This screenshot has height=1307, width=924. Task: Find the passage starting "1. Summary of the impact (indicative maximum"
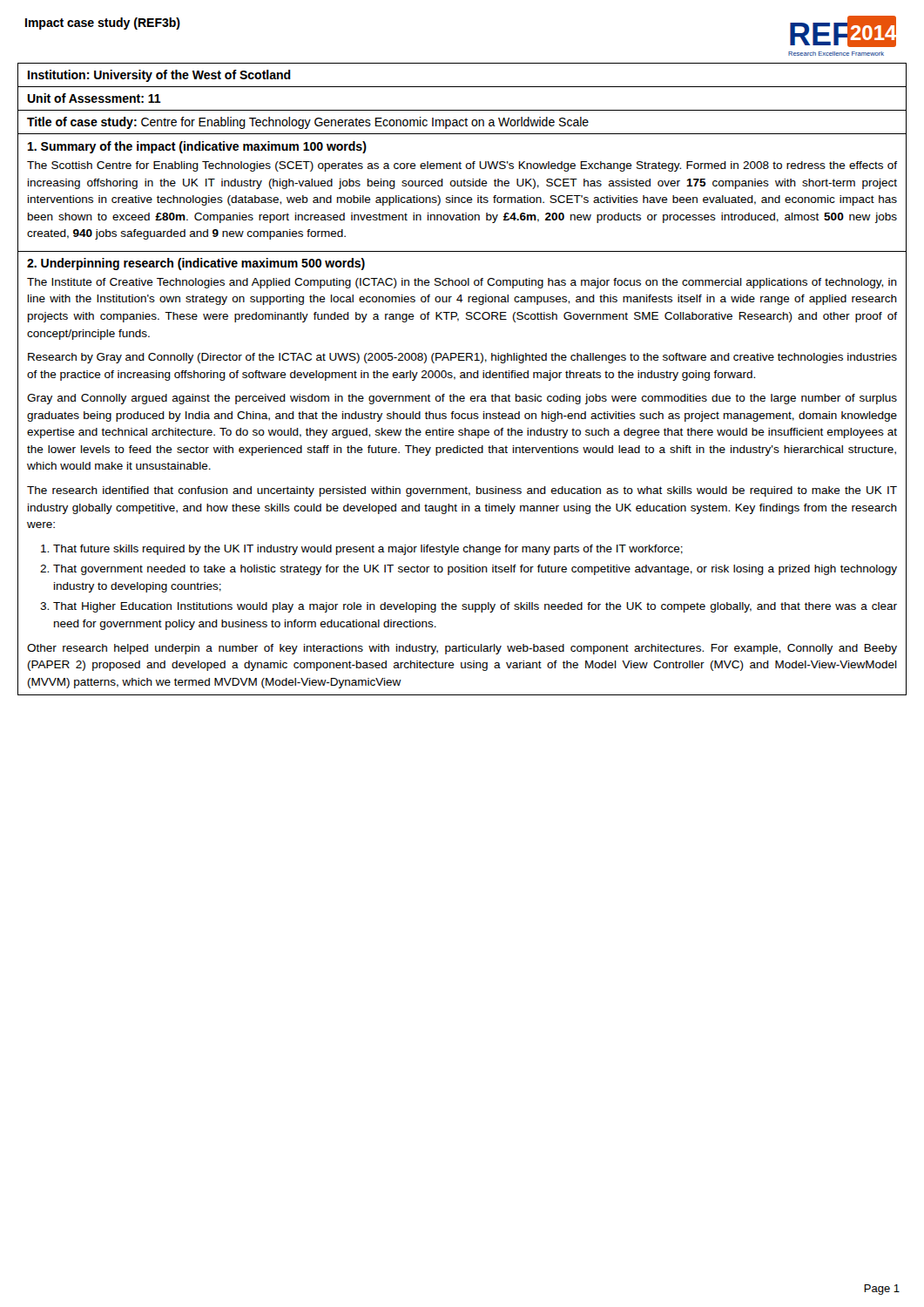point(197,146)
